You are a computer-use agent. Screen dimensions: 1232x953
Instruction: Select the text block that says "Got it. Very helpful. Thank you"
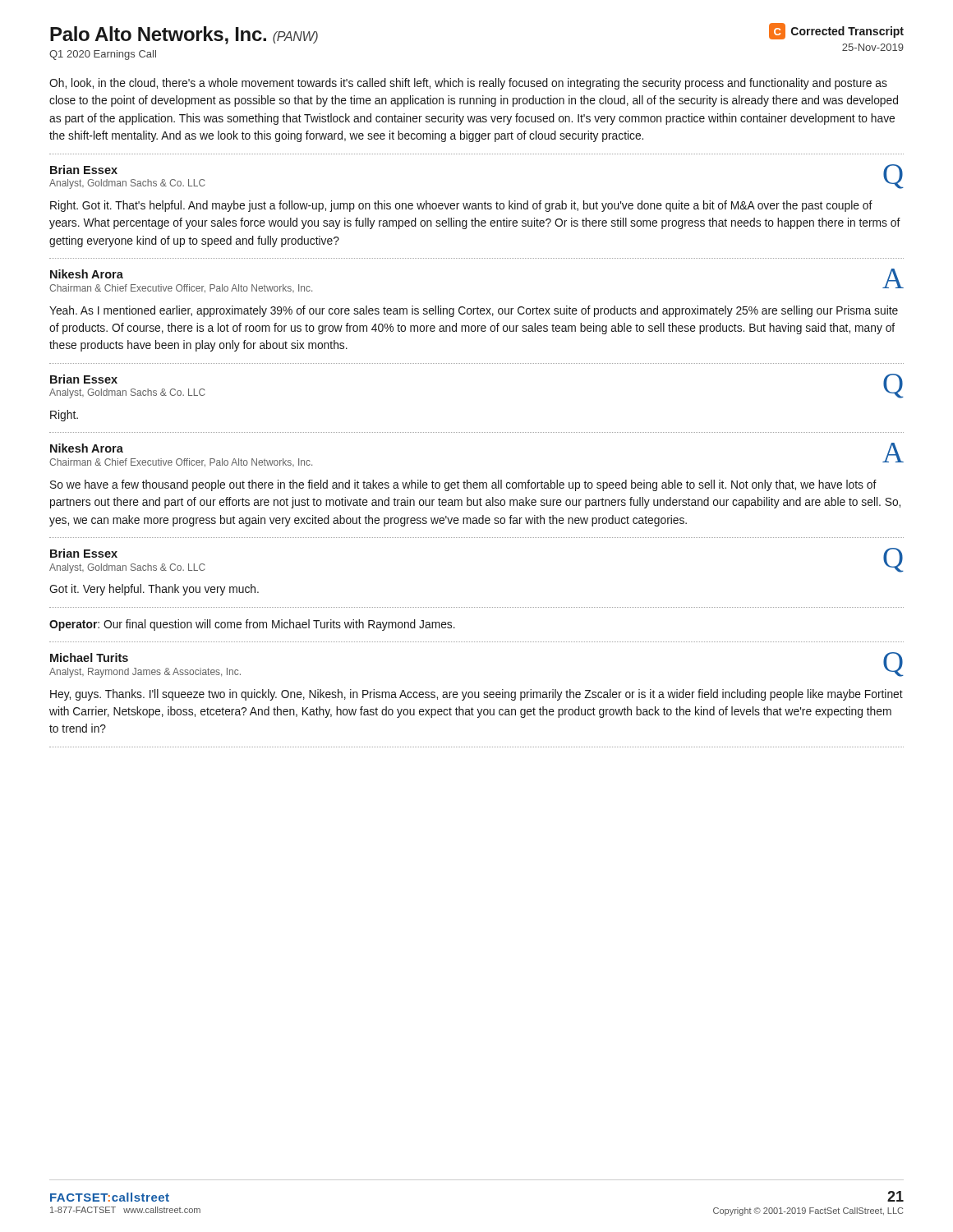pos(154,590)
